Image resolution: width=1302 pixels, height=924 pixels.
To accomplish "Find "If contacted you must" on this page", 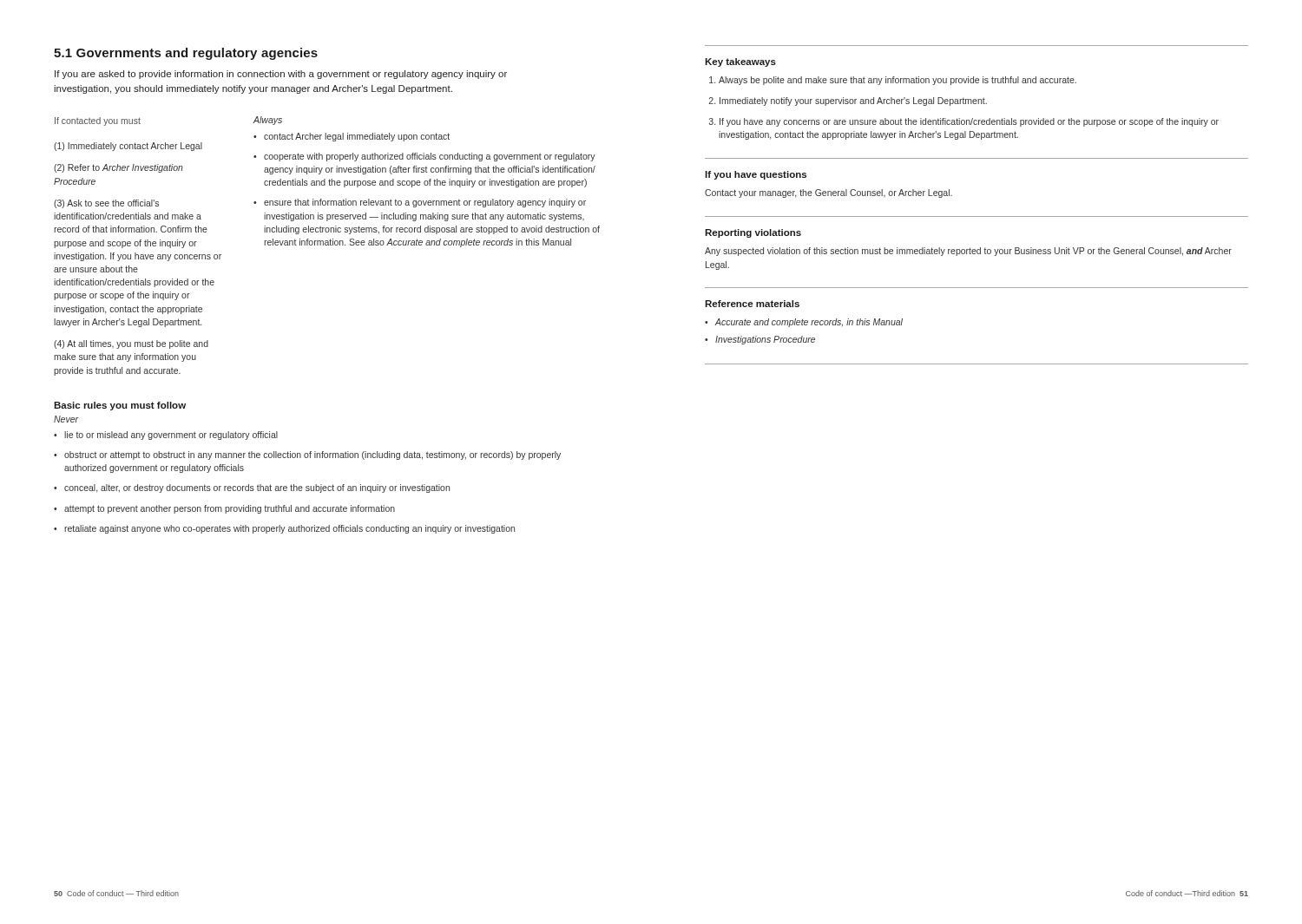I will pos(97,120).
